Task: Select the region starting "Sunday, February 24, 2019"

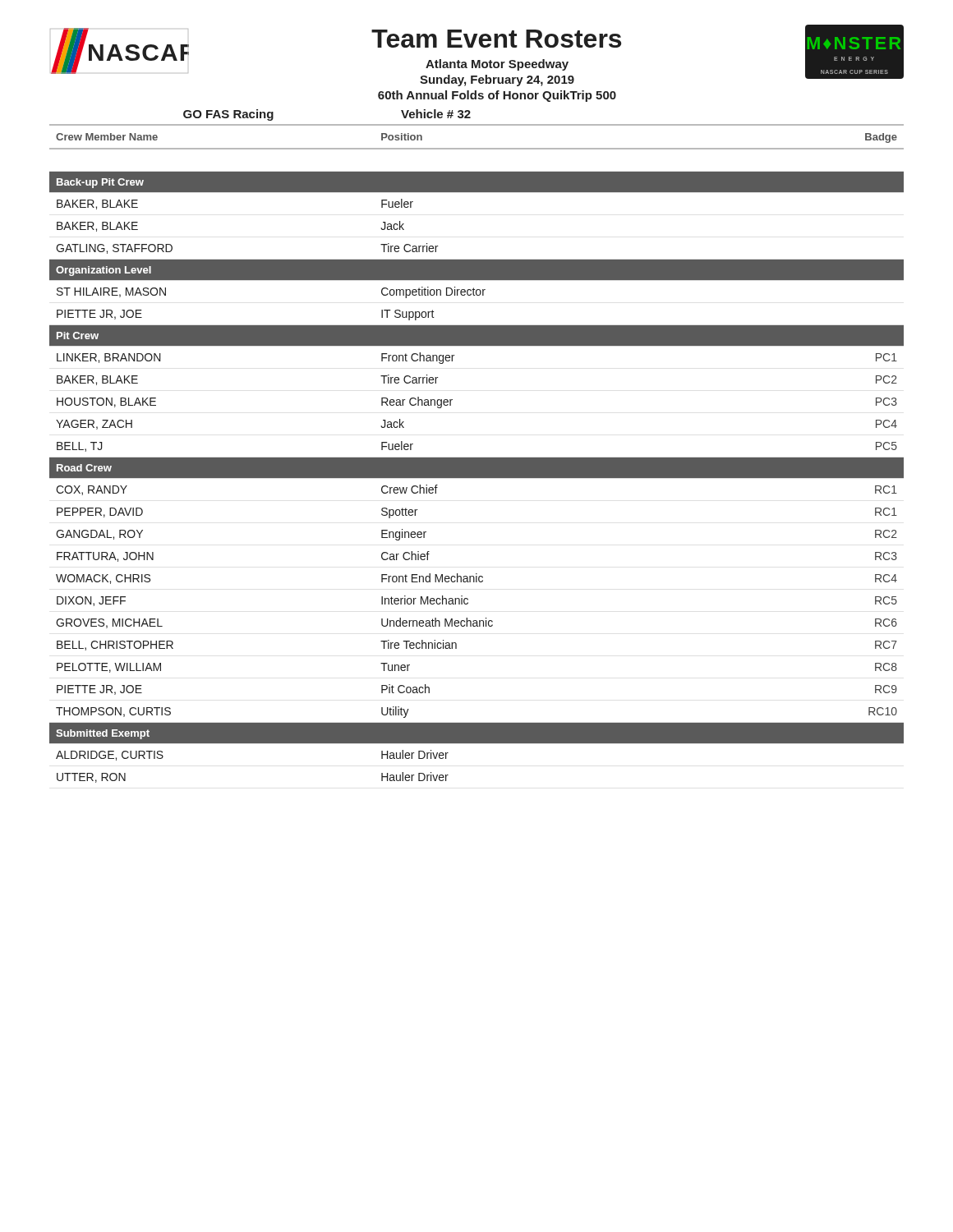Action: point(497,79)
